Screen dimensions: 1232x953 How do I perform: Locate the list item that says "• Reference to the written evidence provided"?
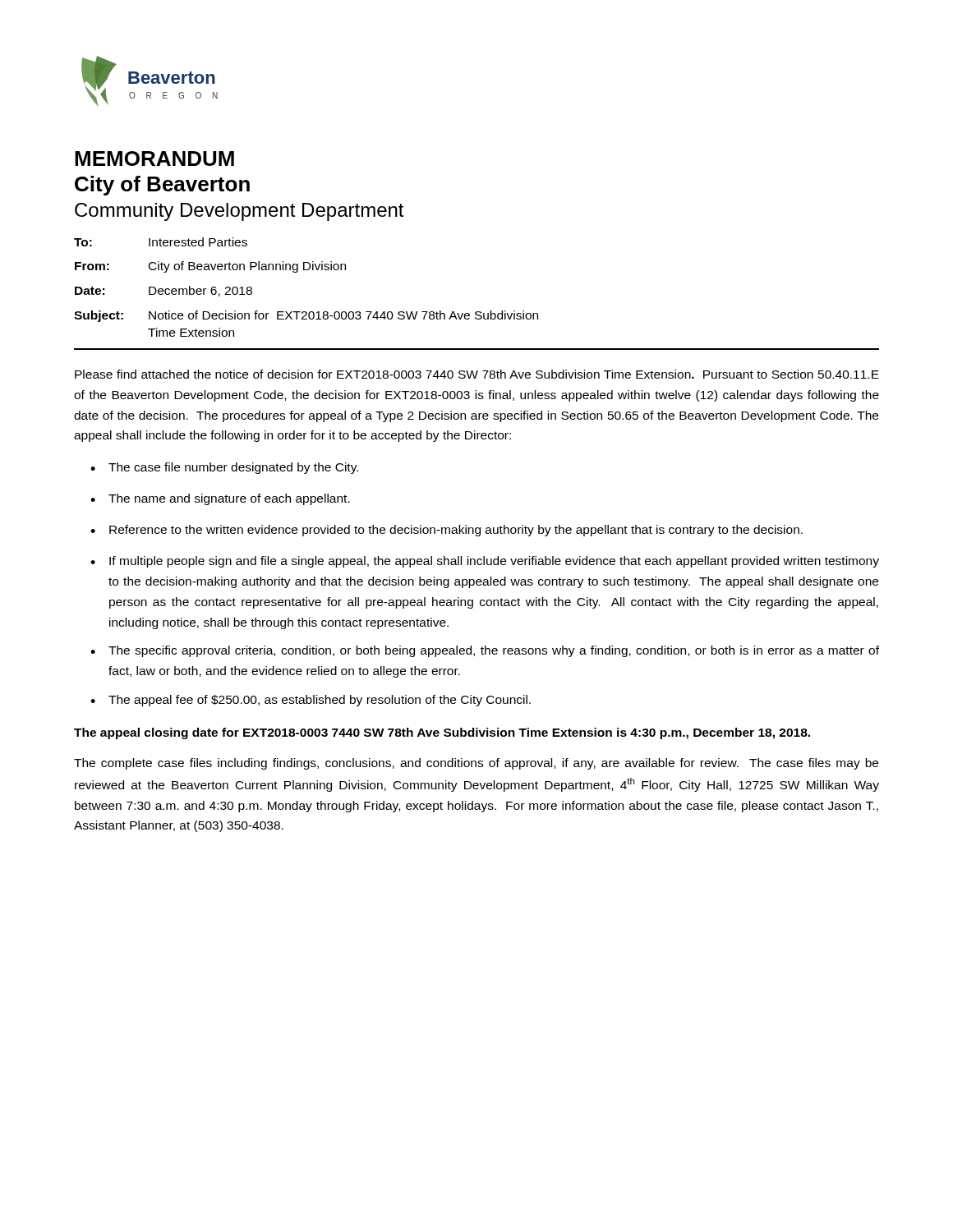tap(485, 532)
